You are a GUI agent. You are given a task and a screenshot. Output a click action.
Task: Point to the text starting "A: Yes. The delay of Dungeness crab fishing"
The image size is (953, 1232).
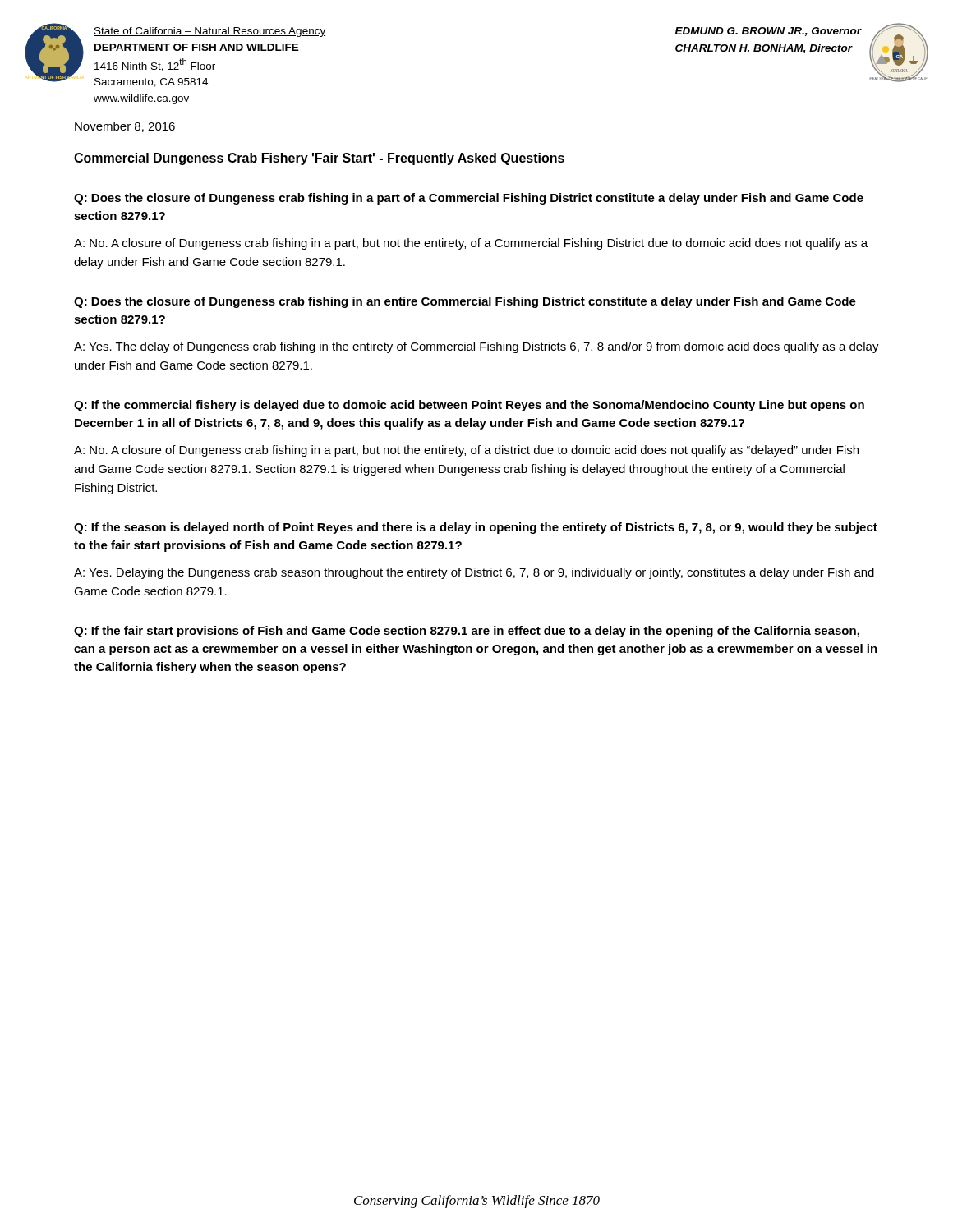pos(476,355)
